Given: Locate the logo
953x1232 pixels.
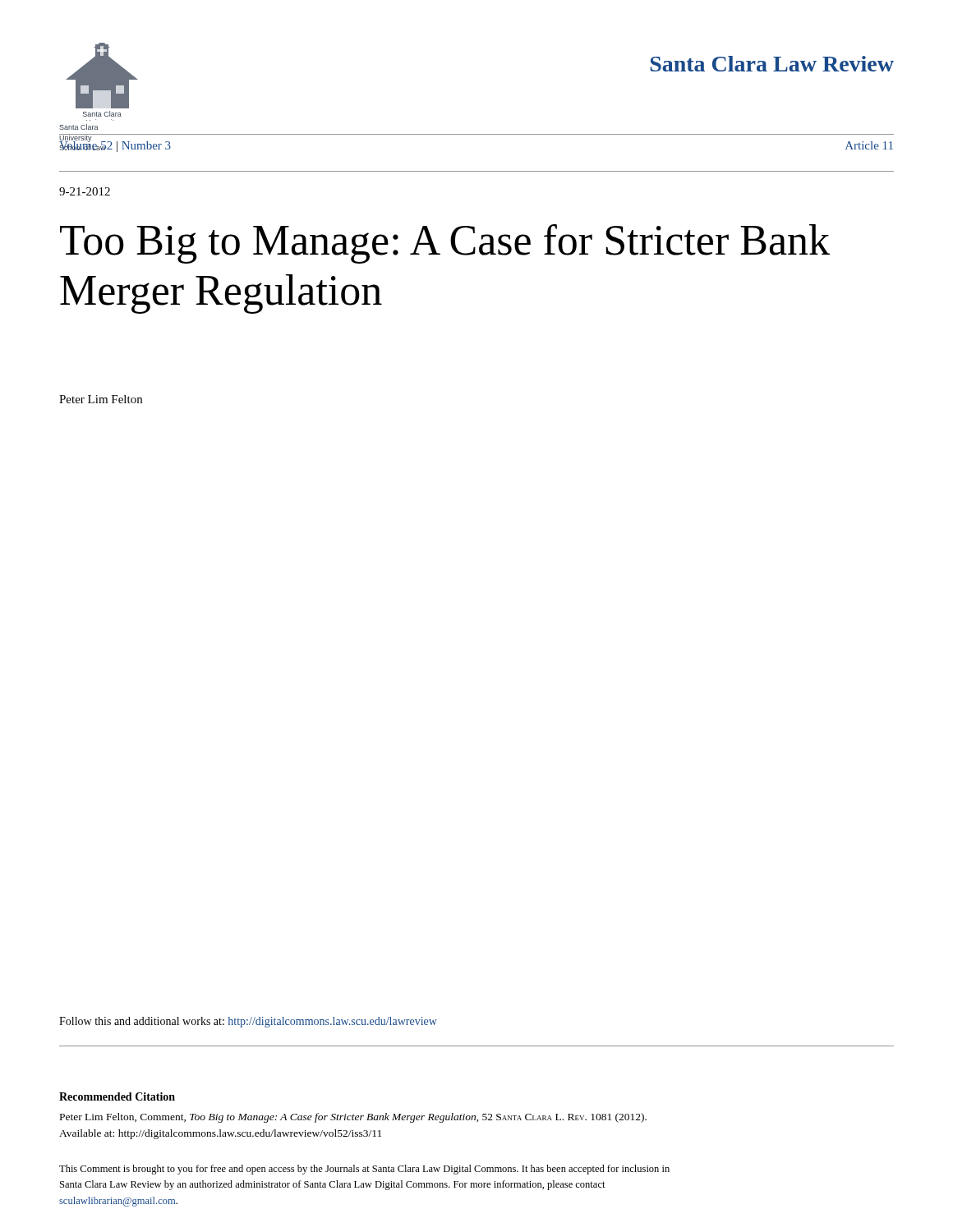Looking at the screenshot, I should [108, 98].
